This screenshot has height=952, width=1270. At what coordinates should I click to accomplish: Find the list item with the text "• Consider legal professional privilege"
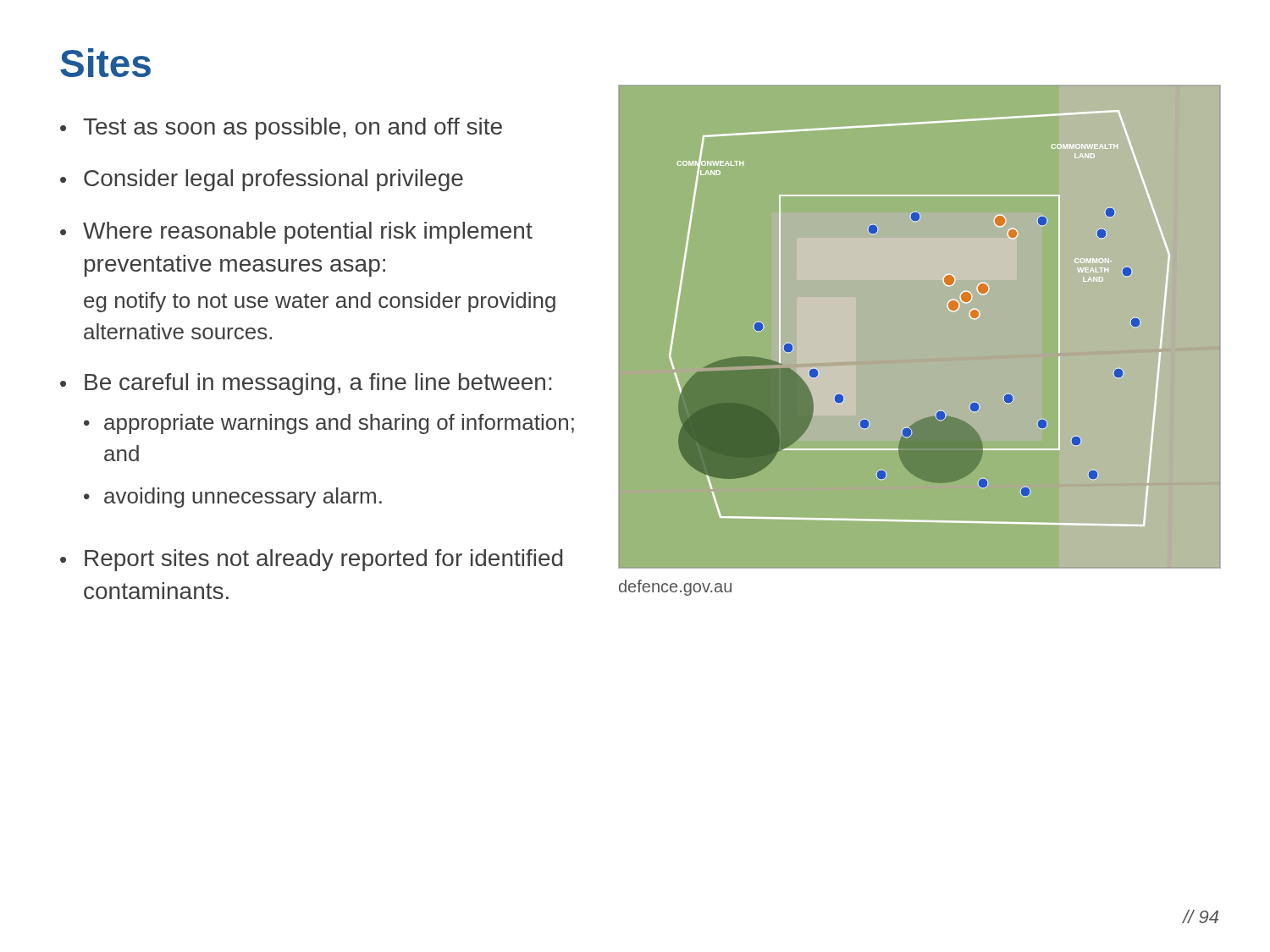tap(262, 179)
